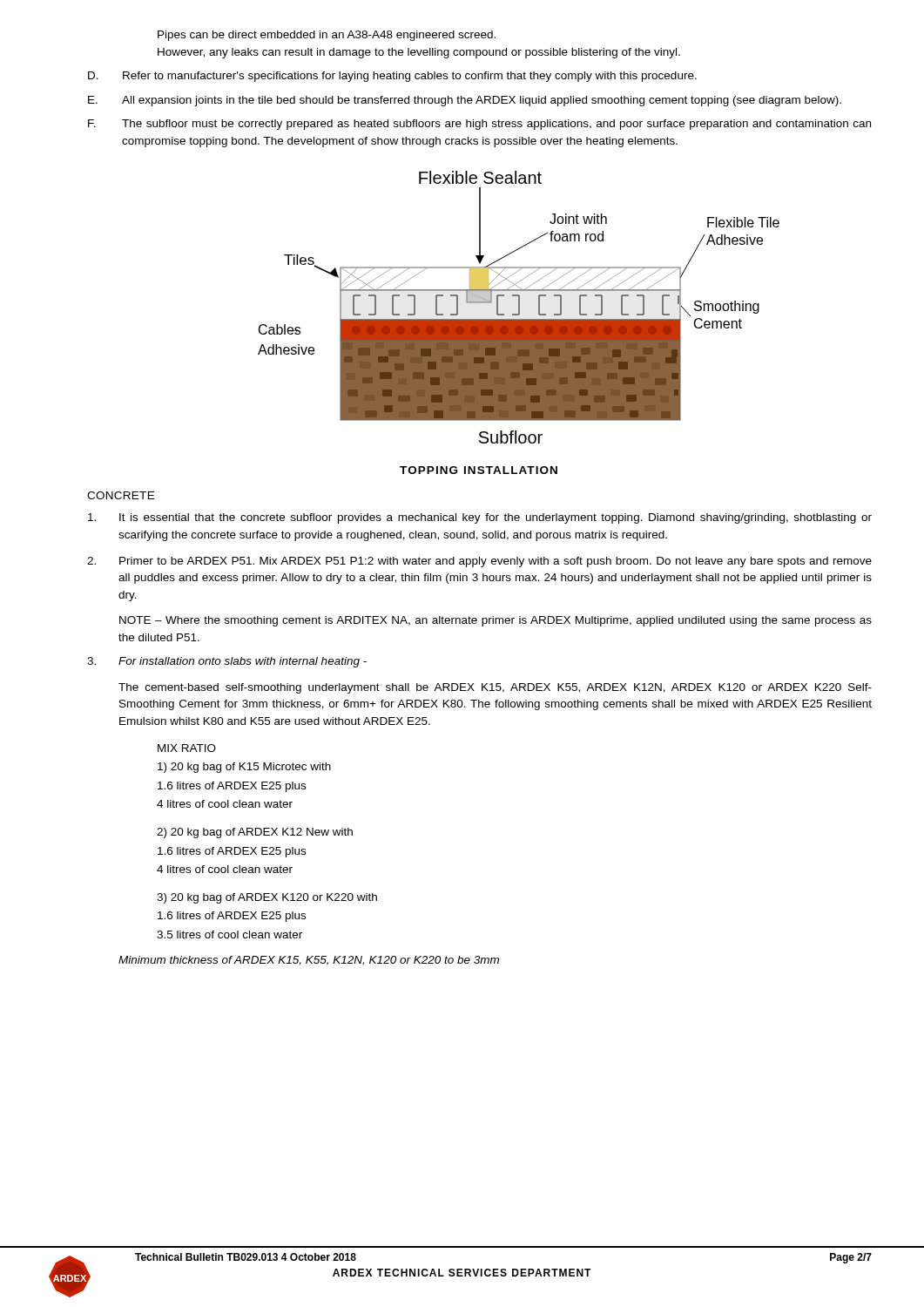Click the passage that begins "2. Primer to be ARDEX P51. Mix ARDEX"
The width and height of the screenshot is (924, 1307).
coord(479,578)
